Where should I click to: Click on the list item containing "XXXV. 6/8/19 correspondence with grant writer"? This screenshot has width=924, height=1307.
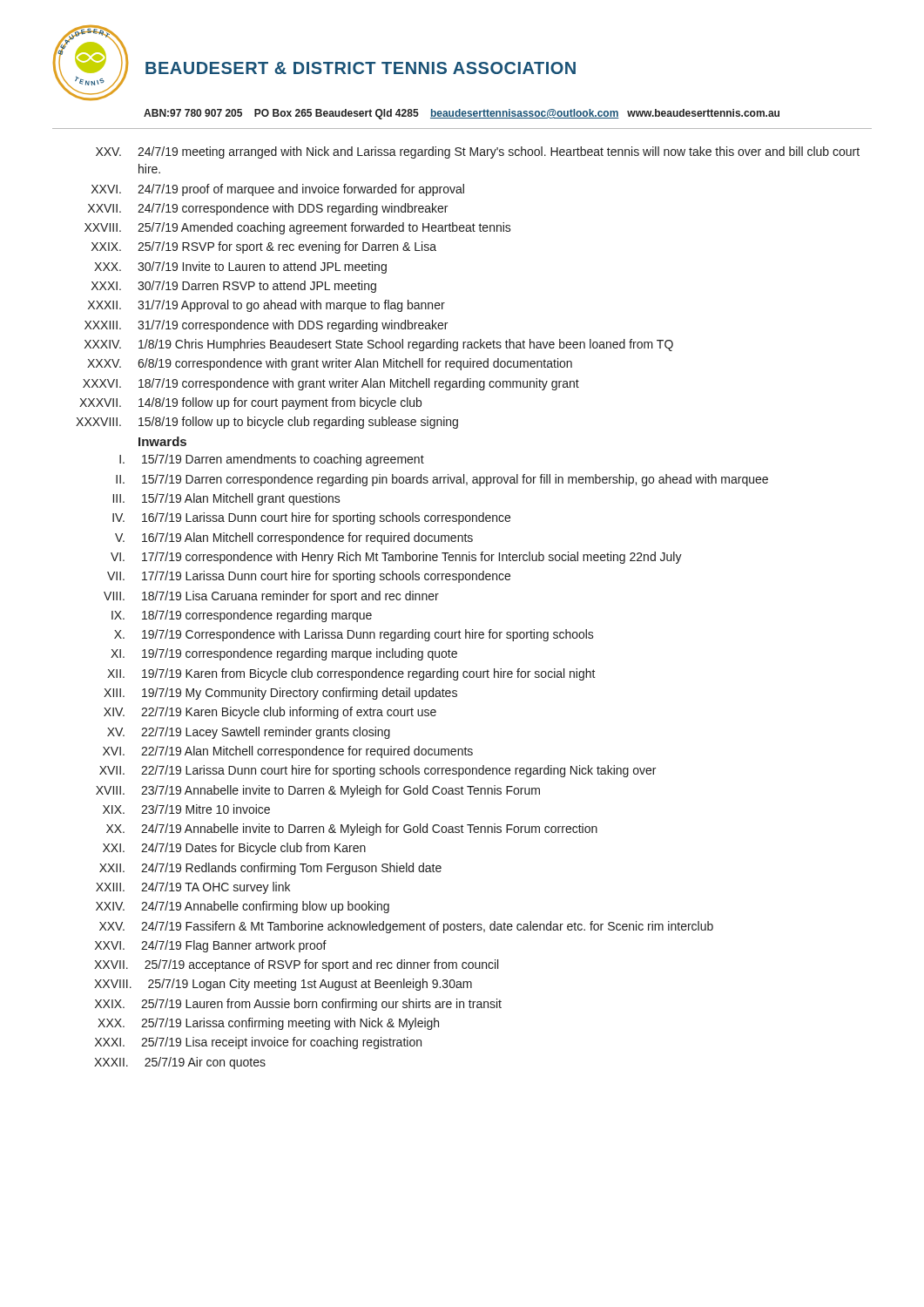[x=462, y=364]
